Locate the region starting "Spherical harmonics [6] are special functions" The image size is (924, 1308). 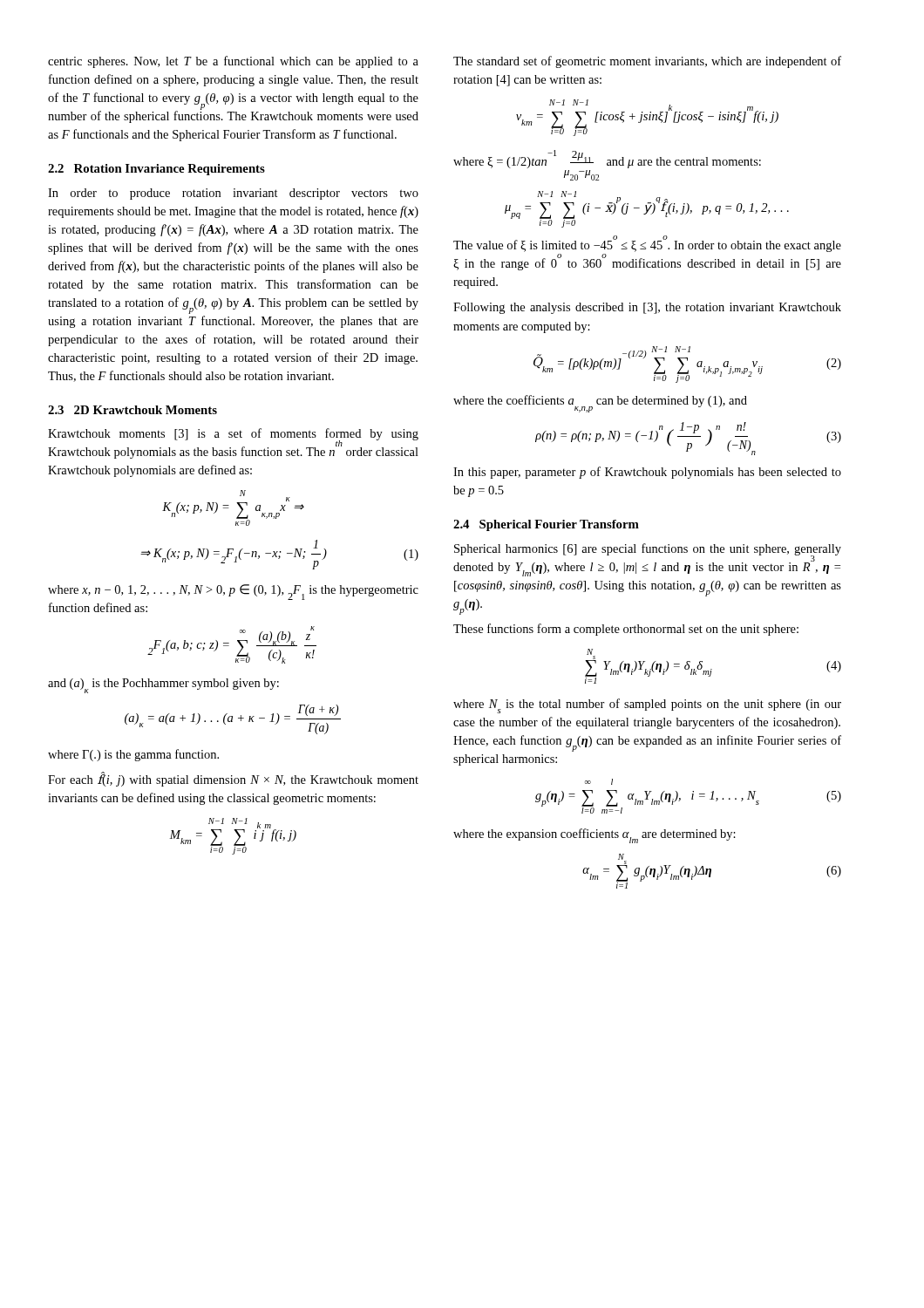pos(647,577)
